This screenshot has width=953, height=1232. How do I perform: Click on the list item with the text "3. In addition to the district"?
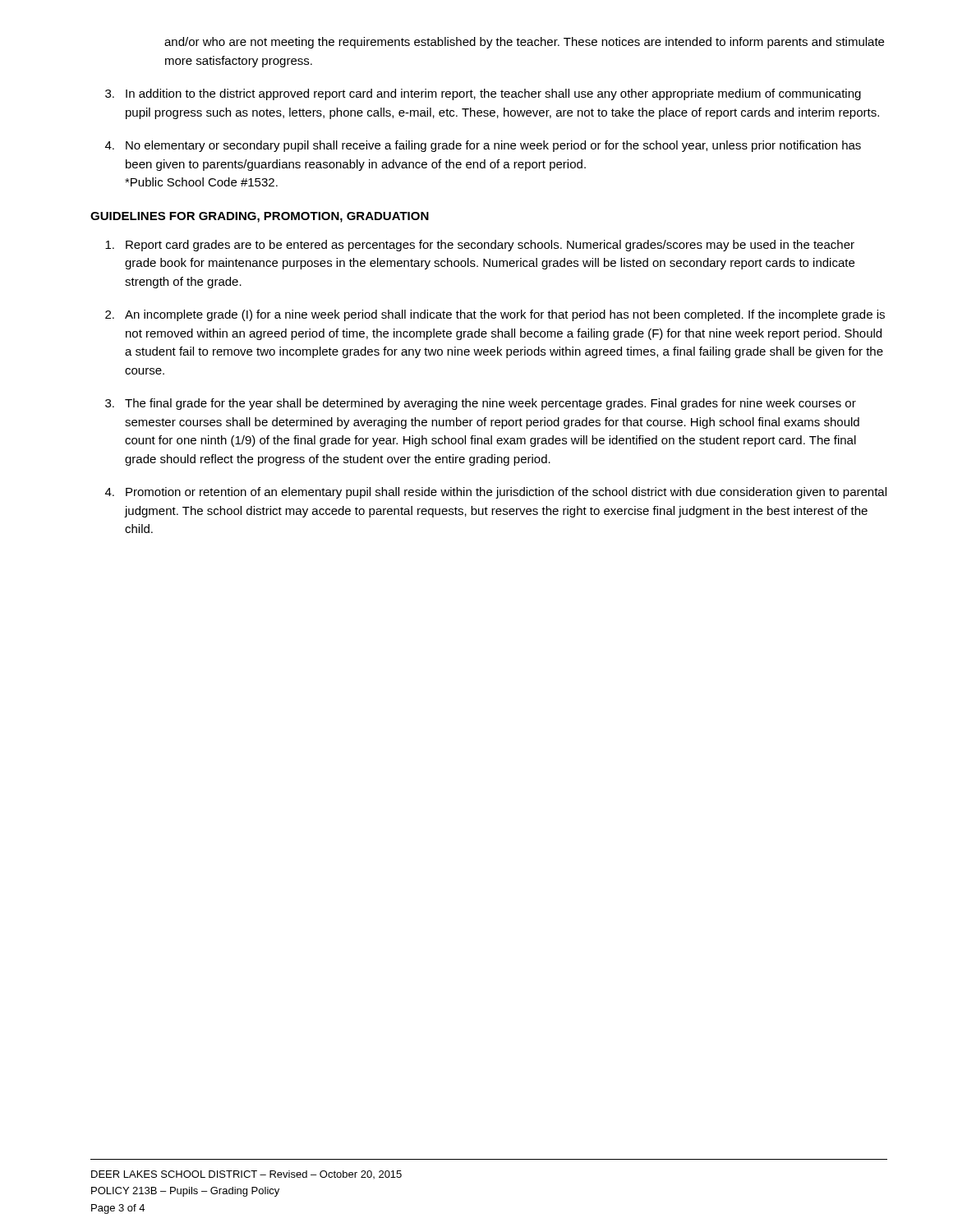[489, 103]
